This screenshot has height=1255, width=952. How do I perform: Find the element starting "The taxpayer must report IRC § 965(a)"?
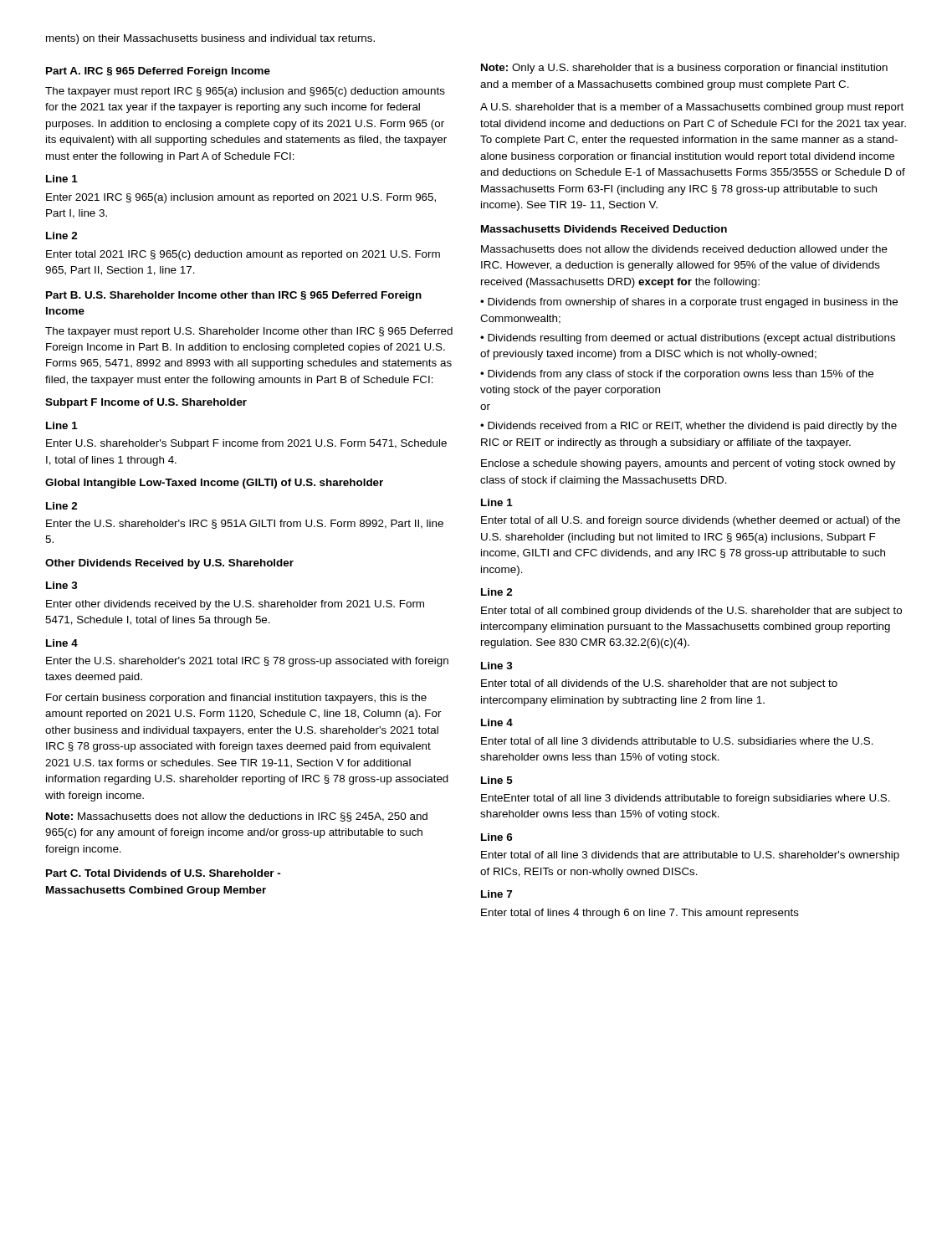pos(250,123)
